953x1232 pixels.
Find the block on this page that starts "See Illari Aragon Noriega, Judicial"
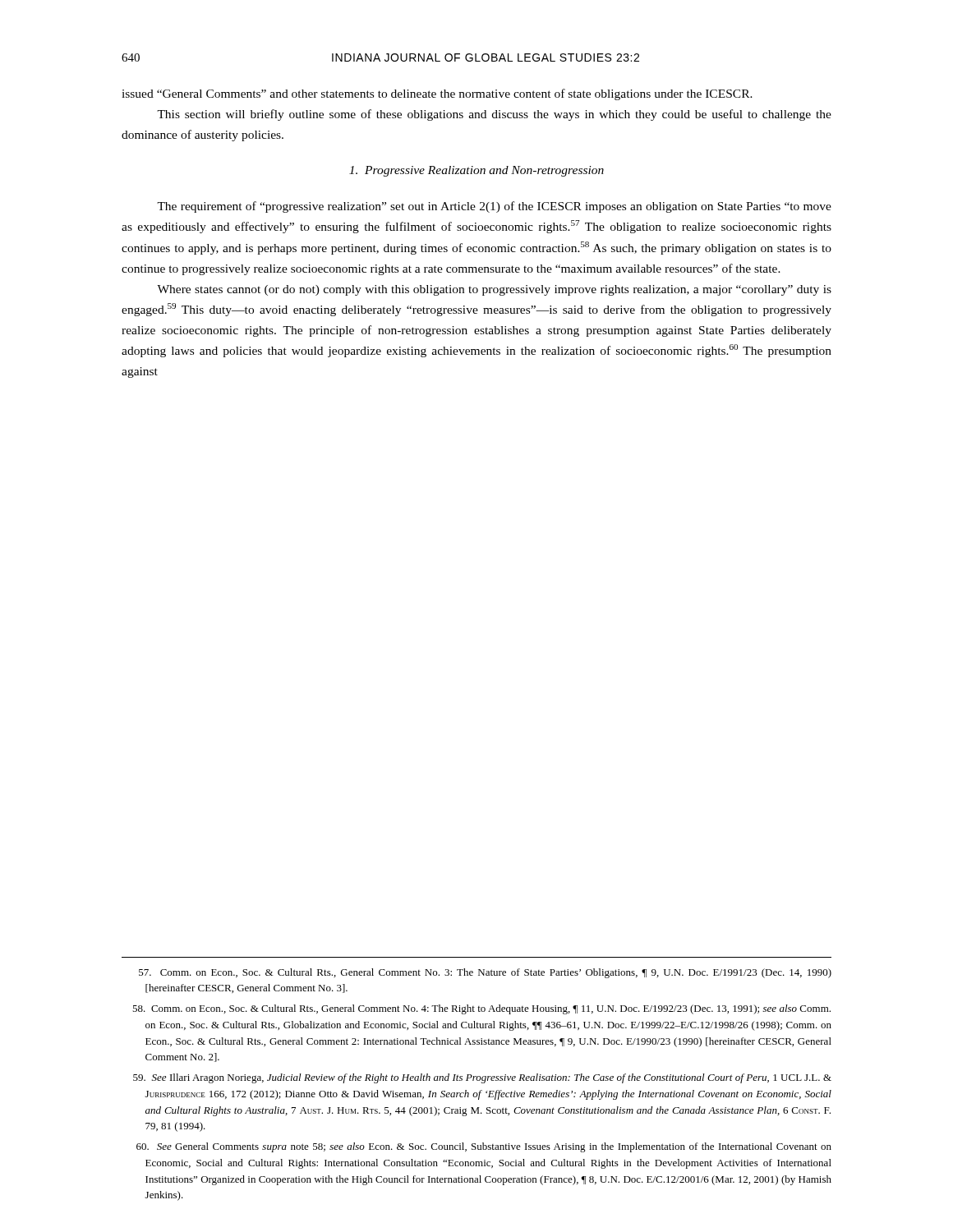[476, 1101]
